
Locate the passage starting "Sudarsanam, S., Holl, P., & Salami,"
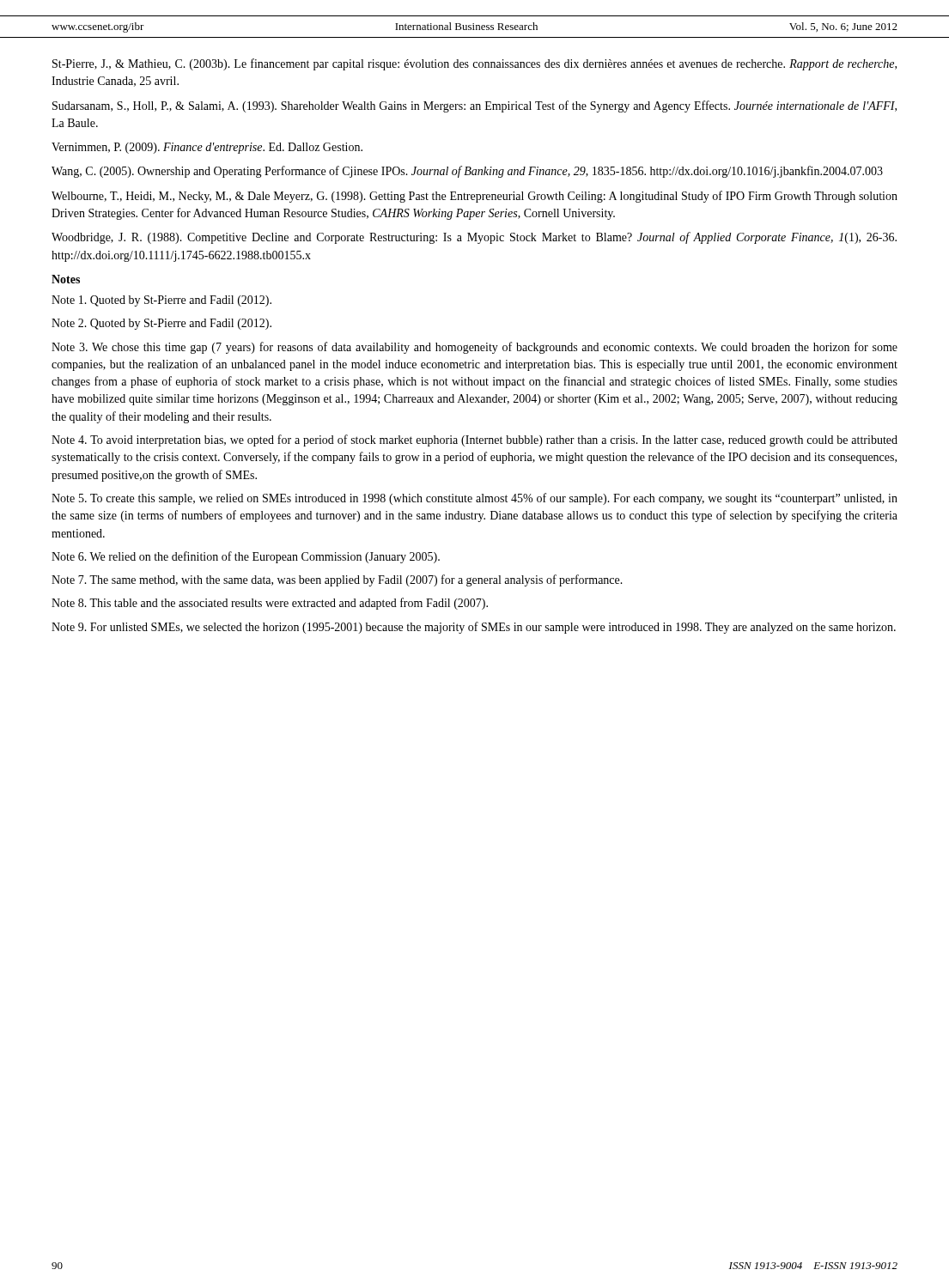coord(474,114)
